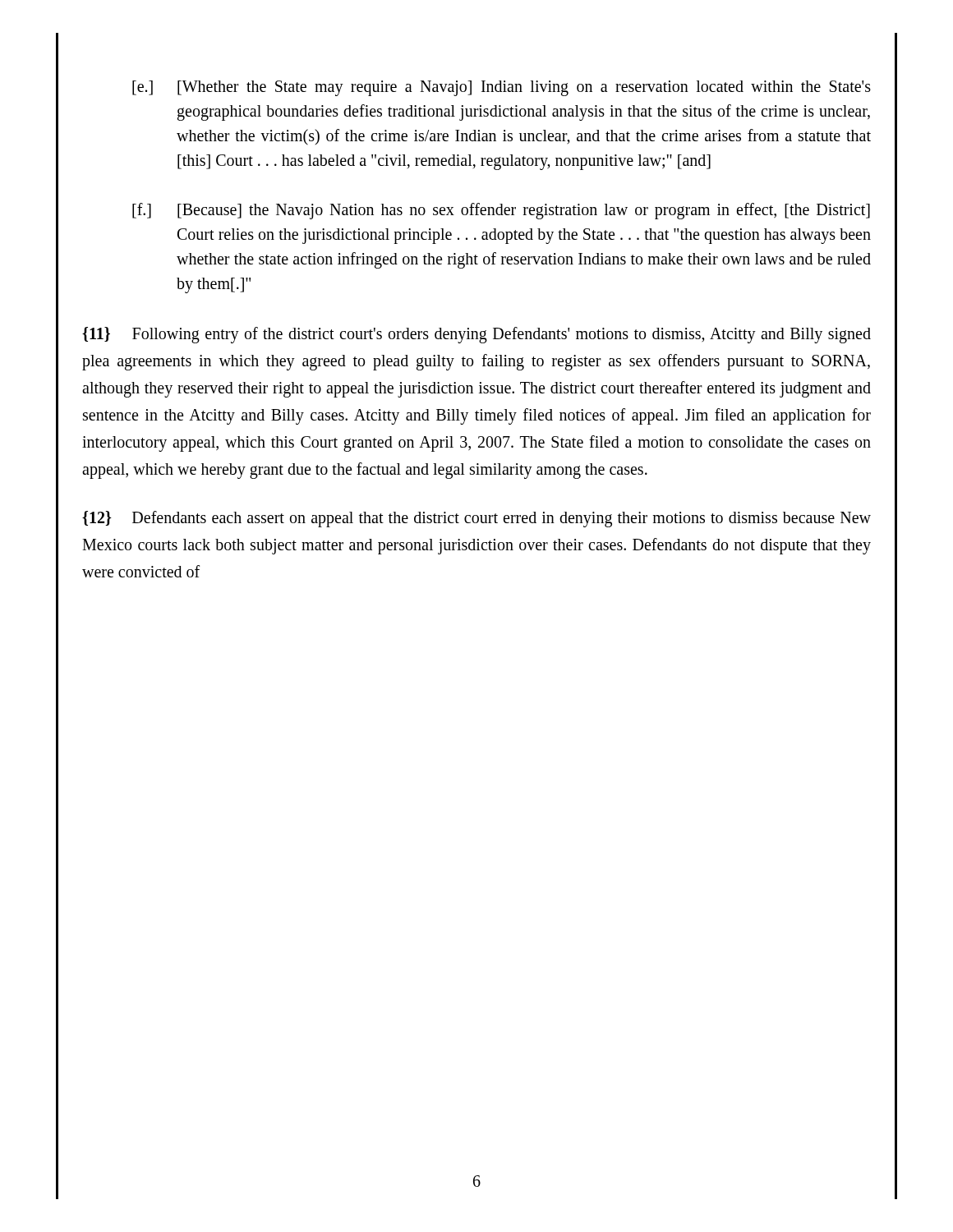Navigate to the region starting "[e.] [Whether the"
953x1232 pixels.
501,123
